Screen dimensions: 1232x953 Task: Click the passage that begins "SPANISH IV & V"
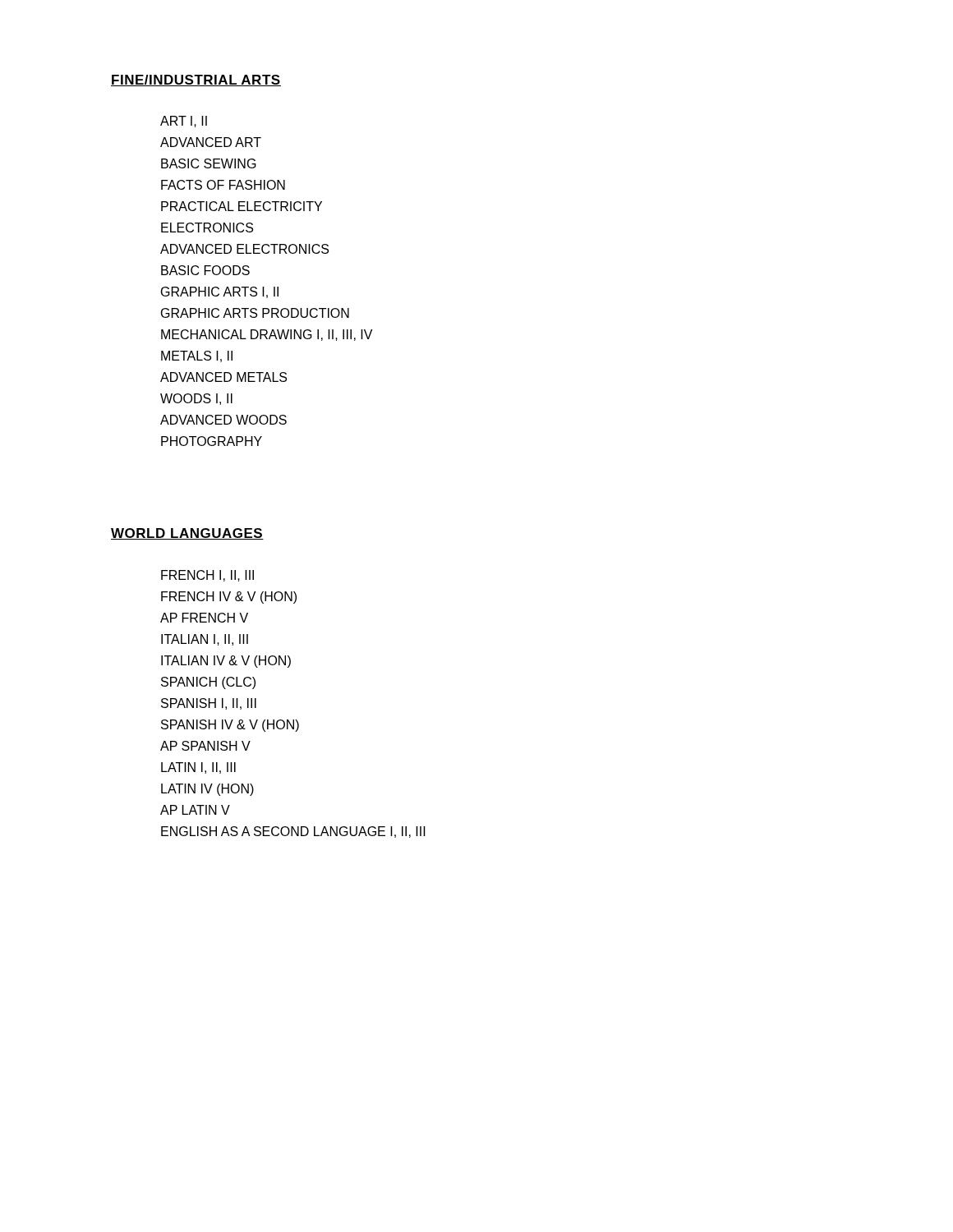coord(230,725)
